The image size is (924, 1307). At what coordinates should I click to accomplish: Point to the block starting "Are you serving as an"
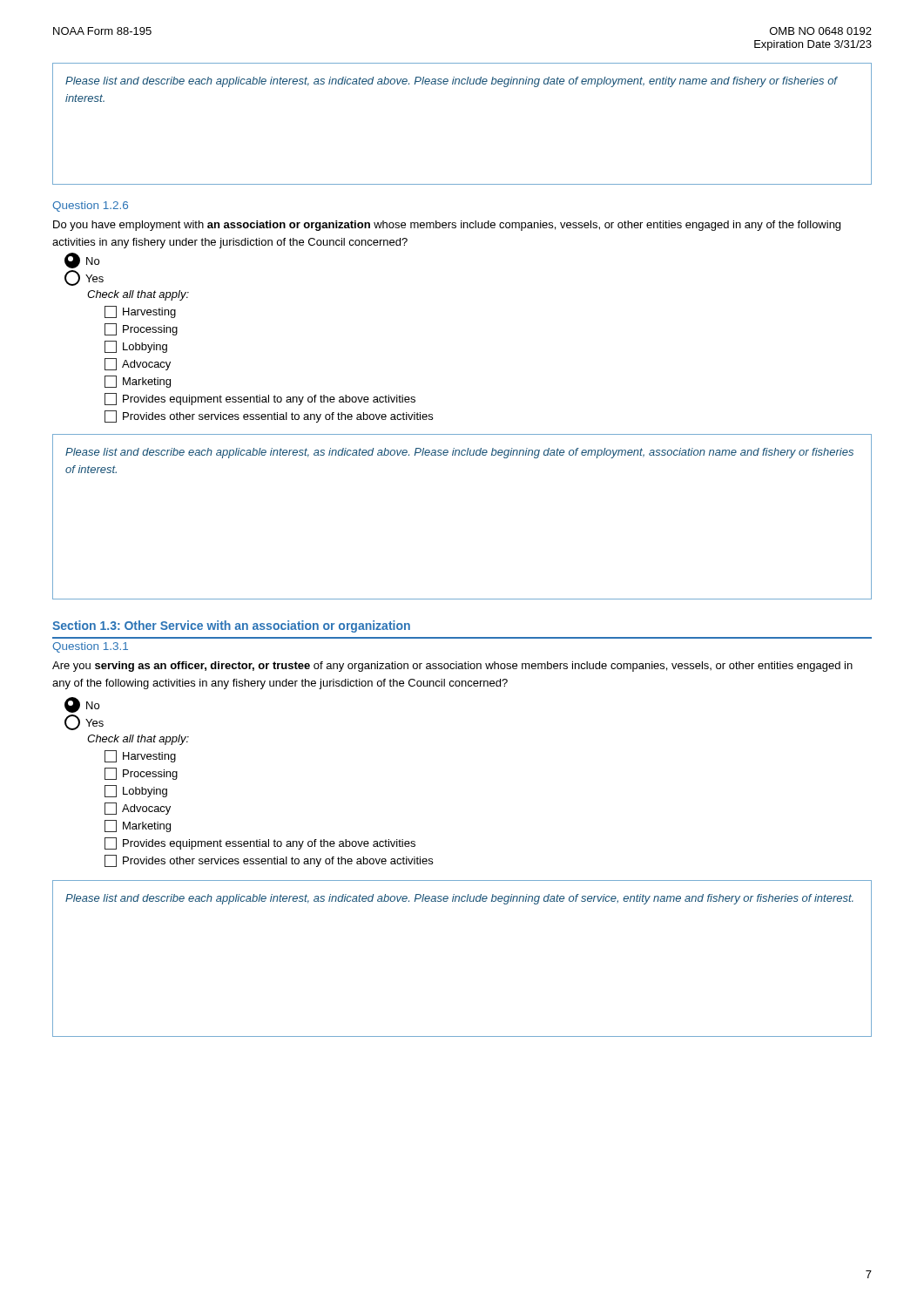point(452,674)
